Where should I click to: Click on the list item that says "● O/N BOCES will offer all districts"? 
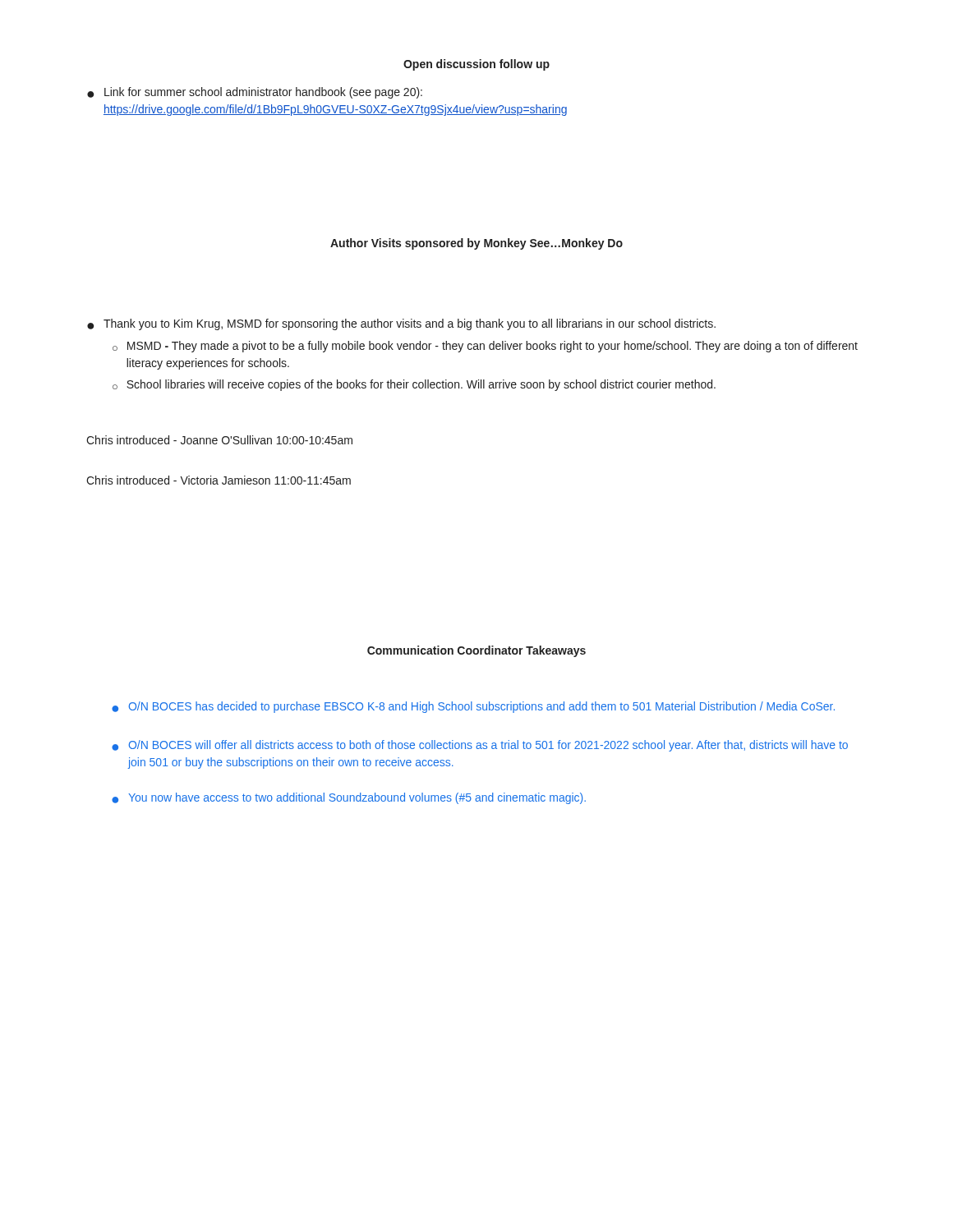pyautogui.click(x=489, y=754)
